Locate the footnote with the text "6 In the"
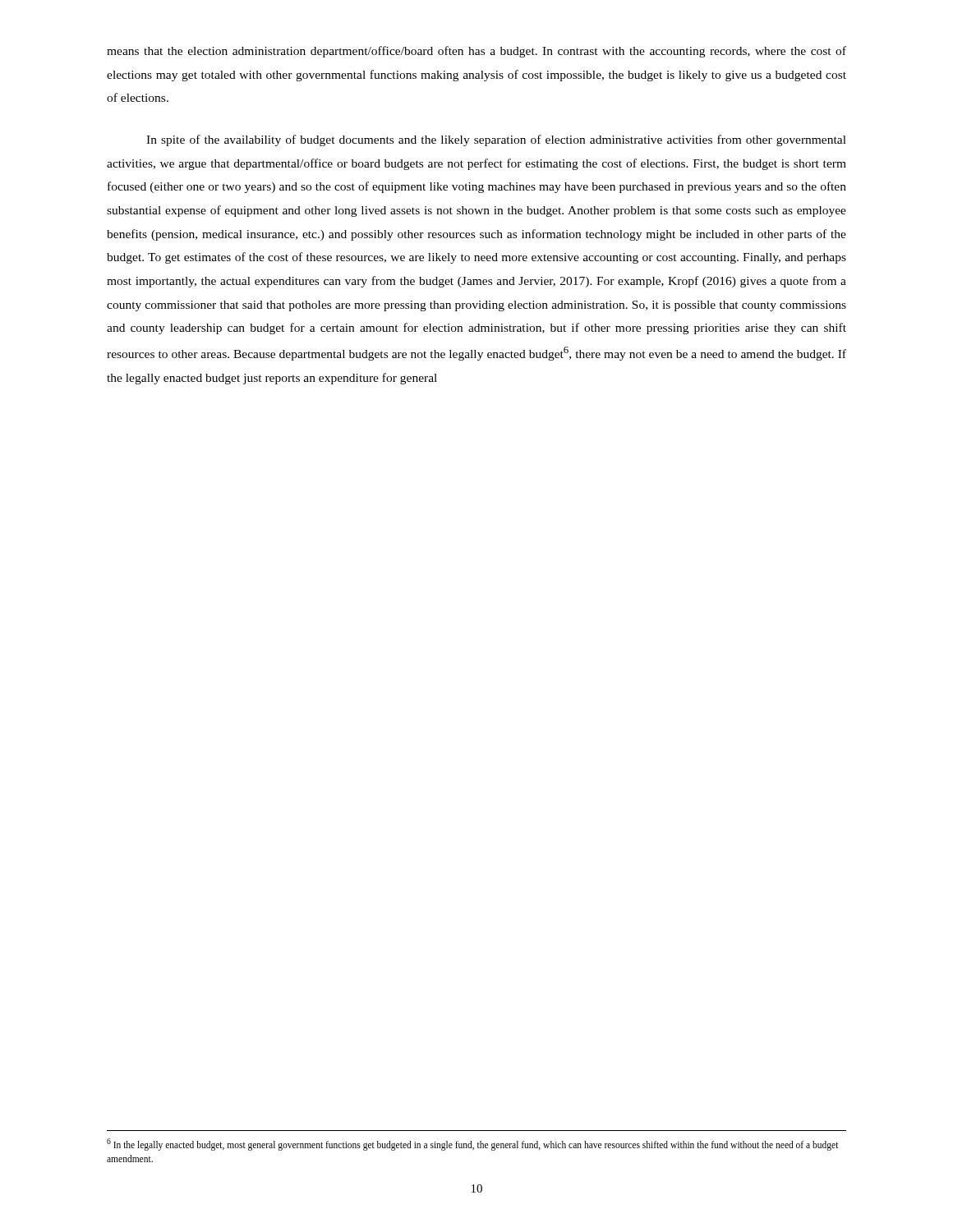The width and height of the screenshot is (953, 1232). [x=473, y=1150]
